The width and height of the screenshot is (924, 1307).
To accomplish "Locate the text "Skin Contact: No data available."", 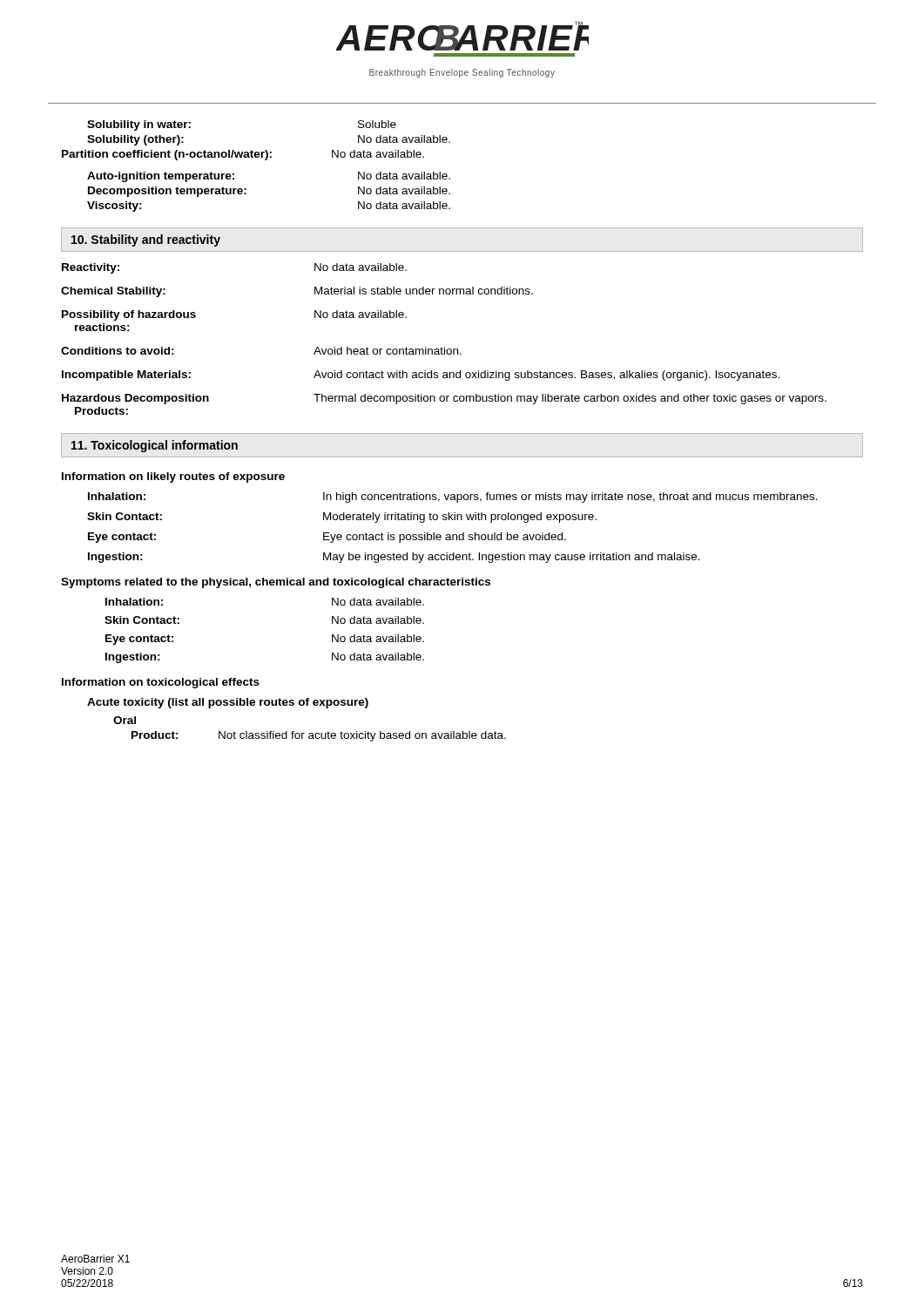I will (x=142, y=620).
